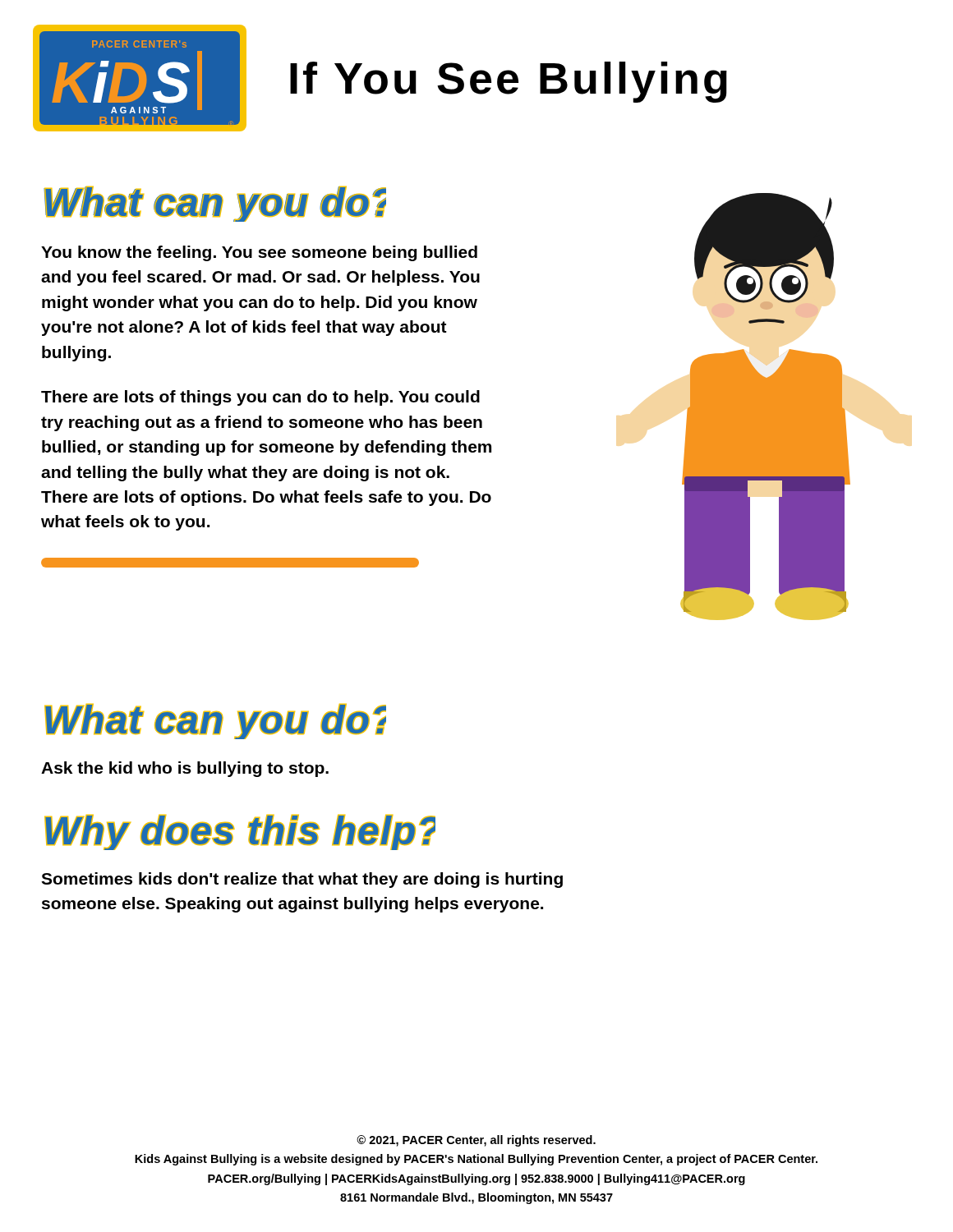Locate the text block with the text "You know the feeling. You see"
Viewport: 953px width, 1232px height.
(x=261, y=302)
